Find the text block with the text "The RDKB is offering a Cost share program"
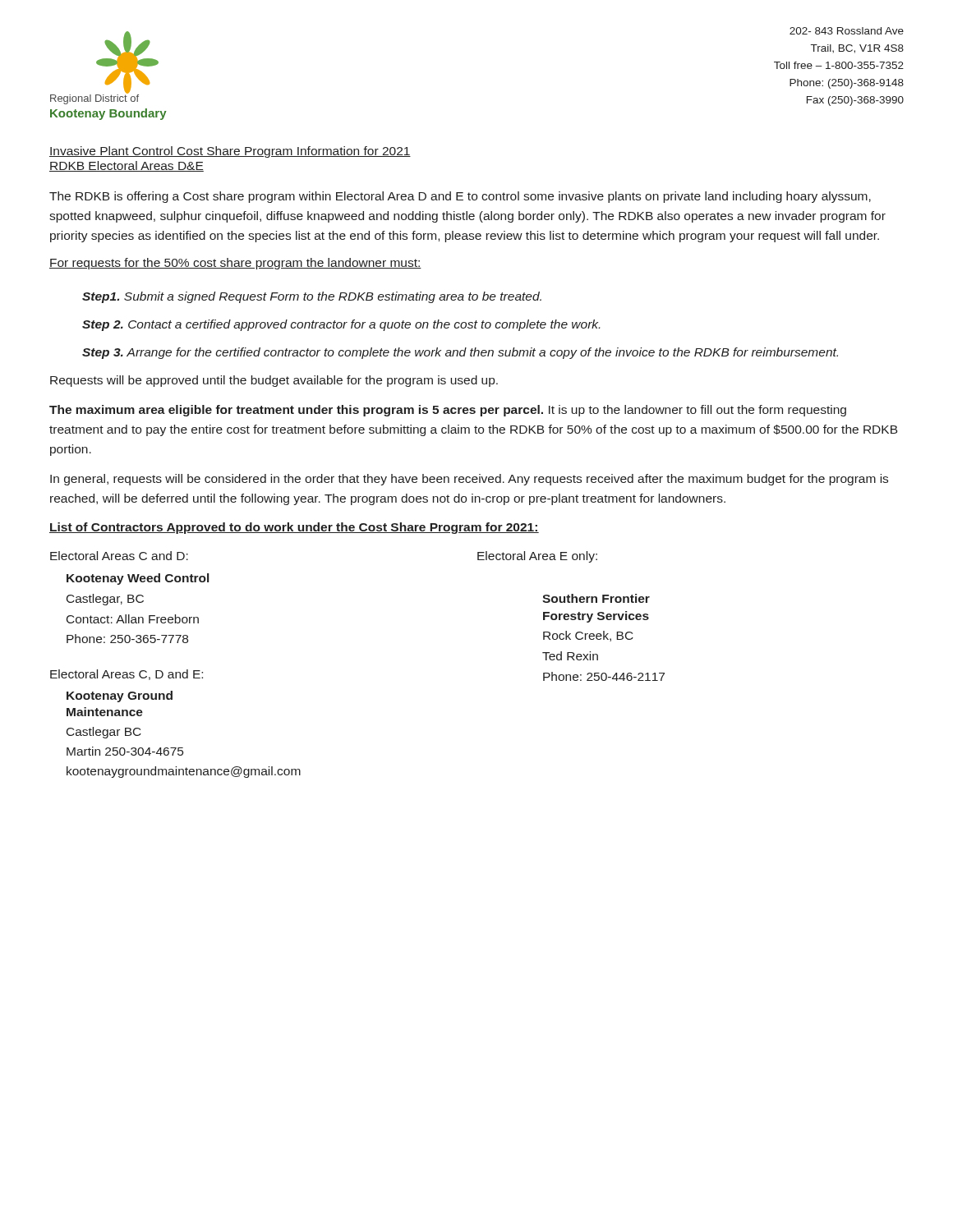Screen dimensions: 1232x953 (467, 216)
